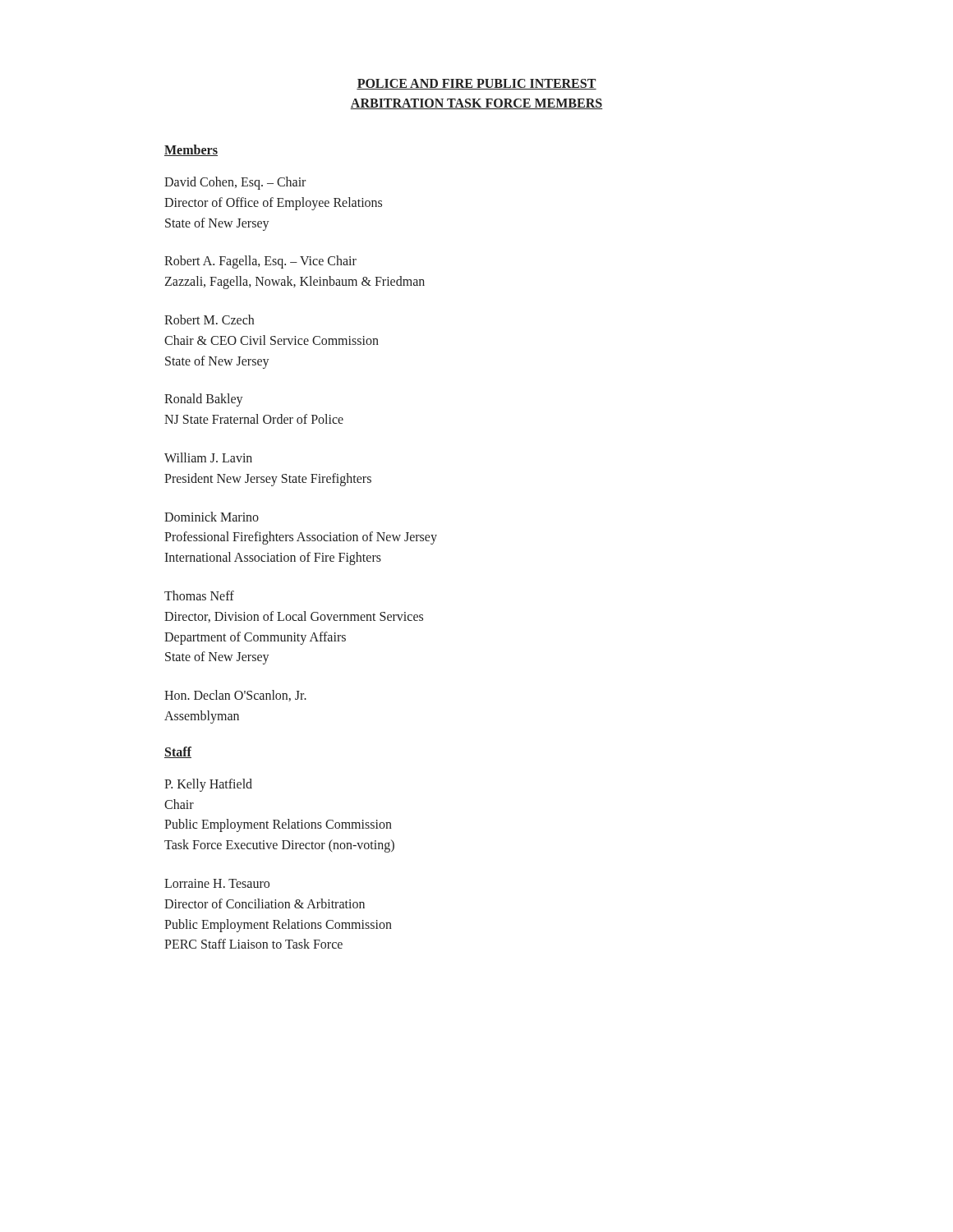Locate the block of text that opens with "Thomas Neff Director, Division of"

tap(199, 595)
